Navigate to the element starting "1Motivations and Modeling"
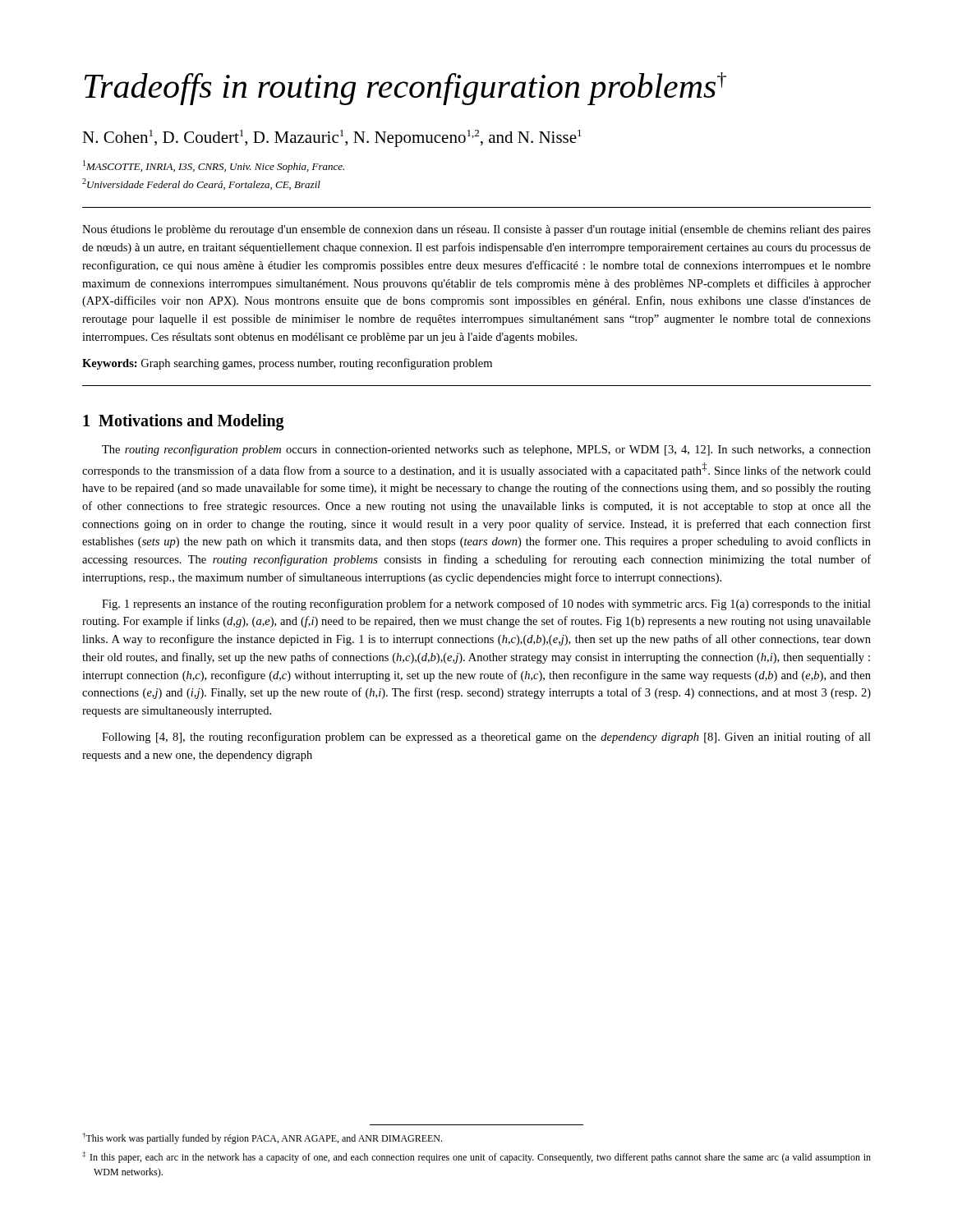 point(183,420)
